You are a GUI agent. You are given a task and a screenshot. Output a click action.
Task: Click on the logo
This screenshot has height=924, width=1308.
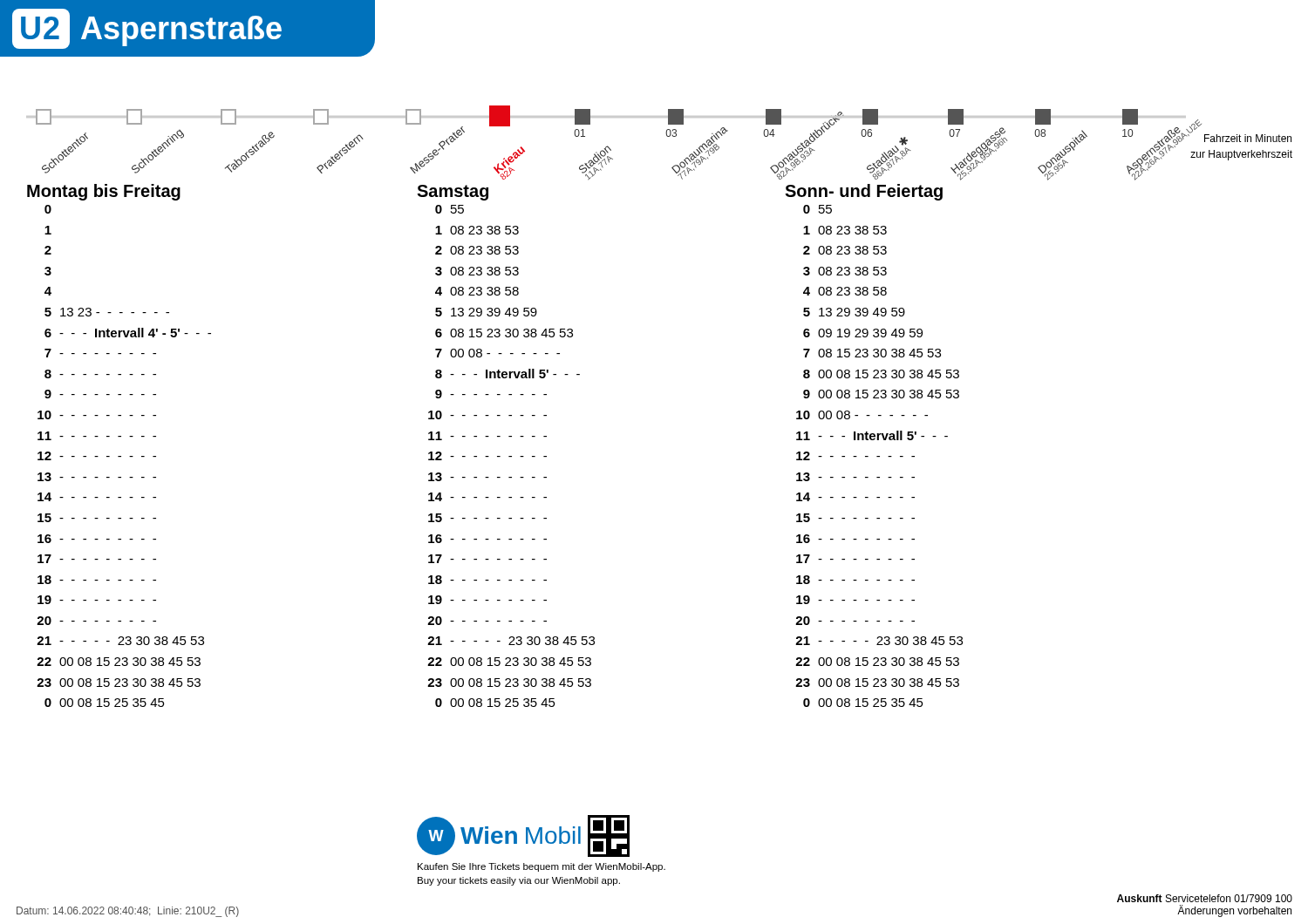coord(578,851)
